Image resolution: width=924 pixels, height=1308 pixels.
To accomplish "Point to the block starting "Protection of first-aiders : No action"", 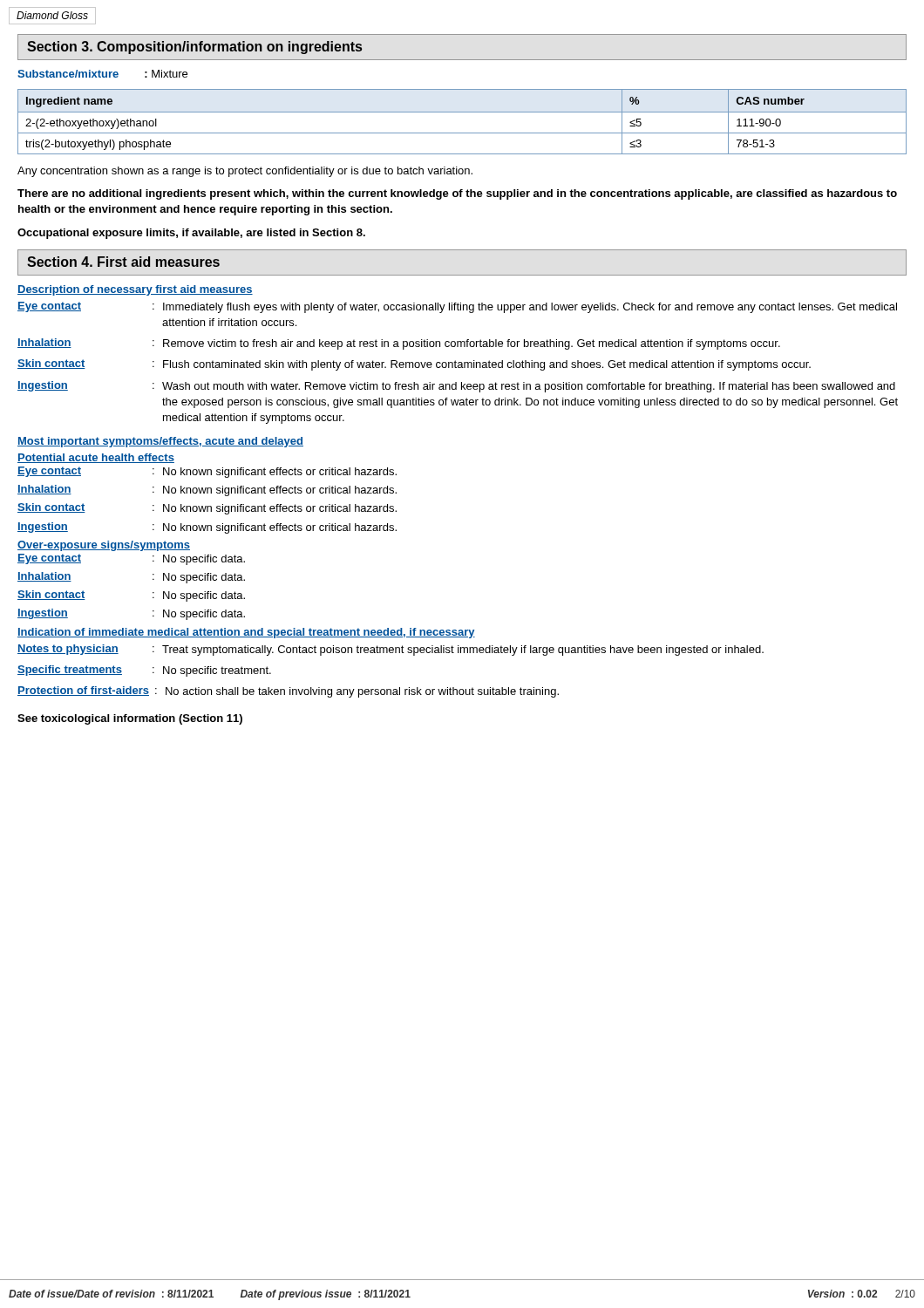I will tap(462, 692).
